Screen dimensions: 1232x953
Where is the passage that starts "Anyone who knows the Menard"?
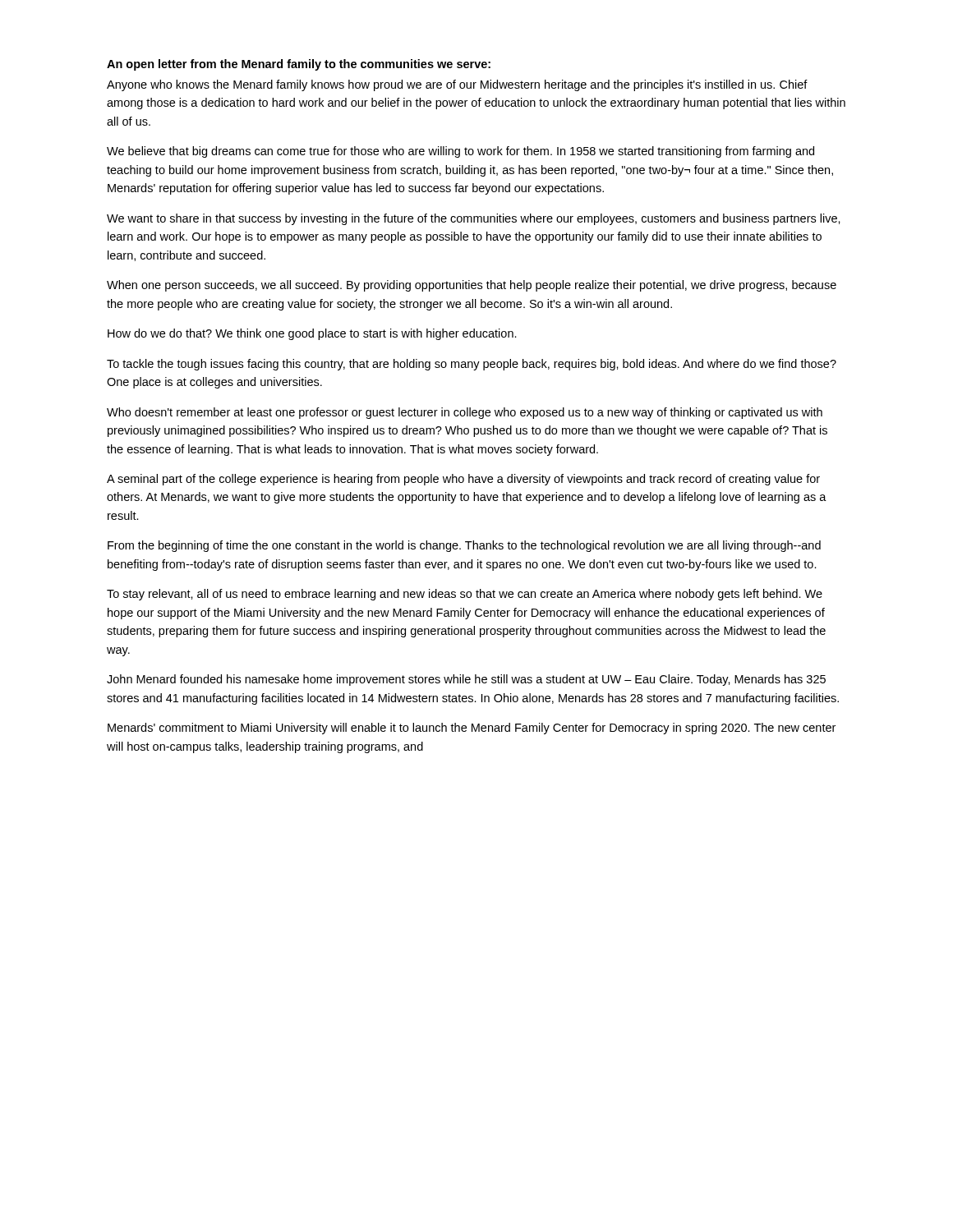point(476,103)
